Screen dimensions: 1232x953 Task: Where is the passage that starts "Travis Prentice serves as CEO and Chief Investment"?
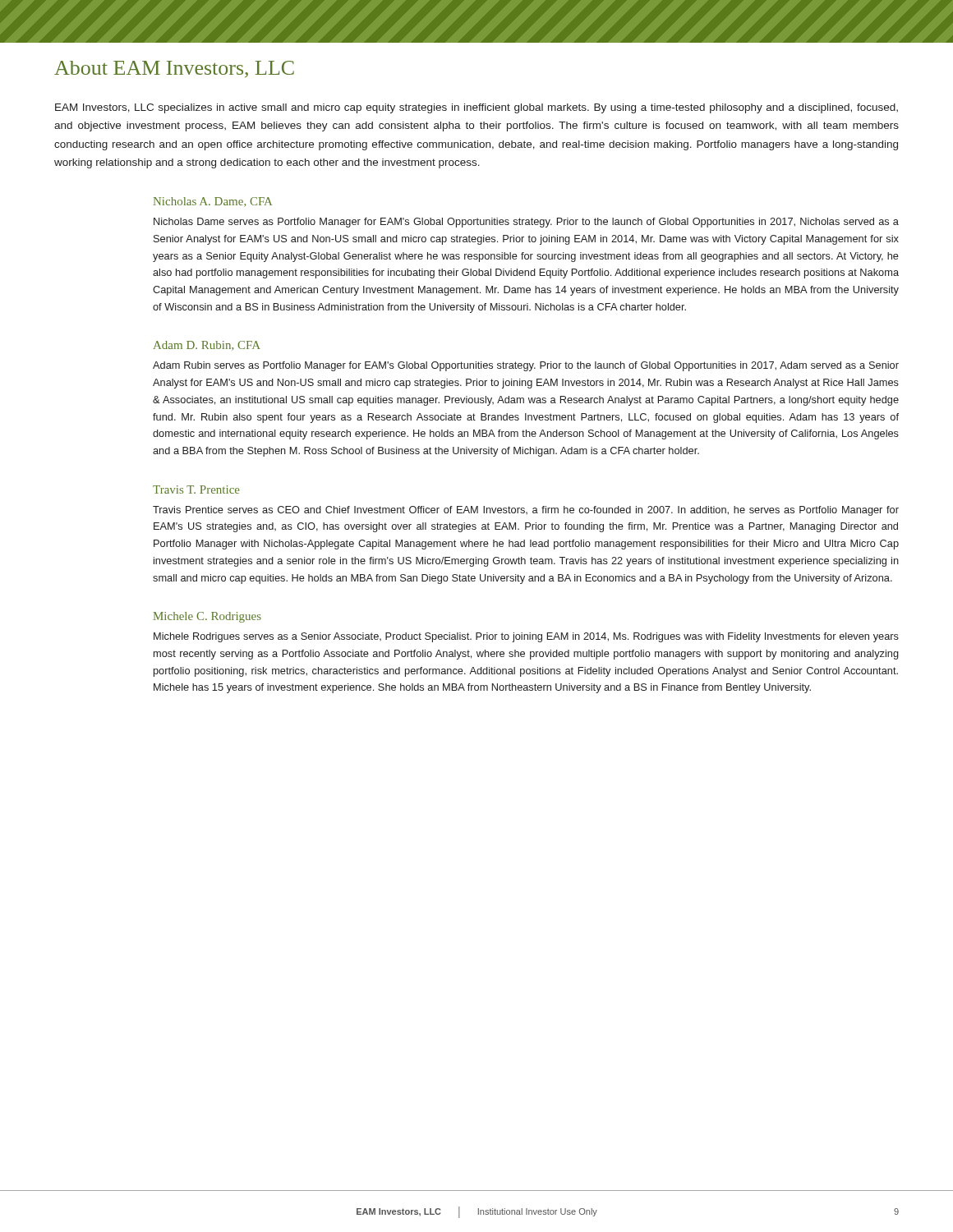tap(526, 544)
